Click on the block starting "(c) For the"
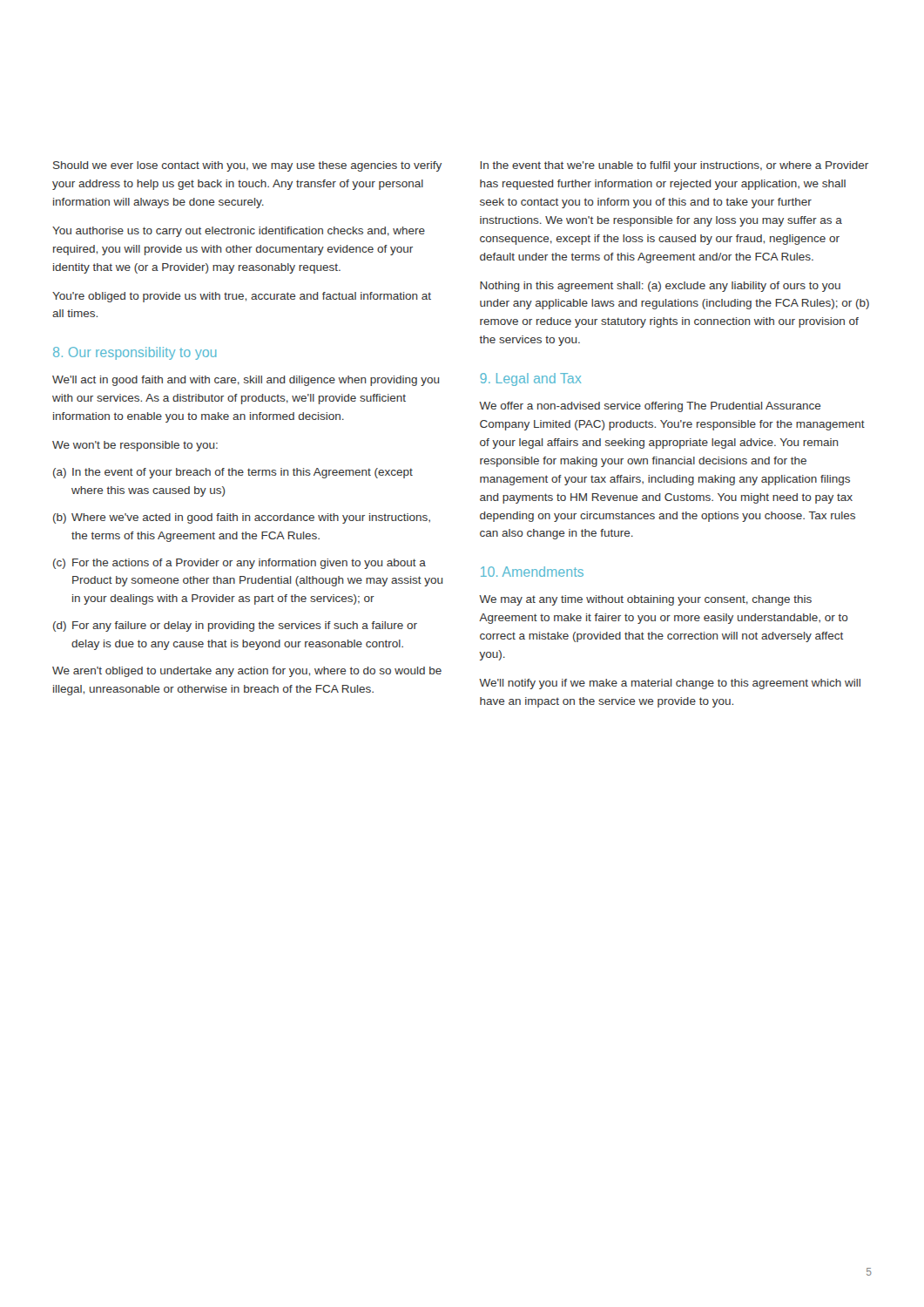The height and width of the screenshot is (1307, 924). click(248, 581)
